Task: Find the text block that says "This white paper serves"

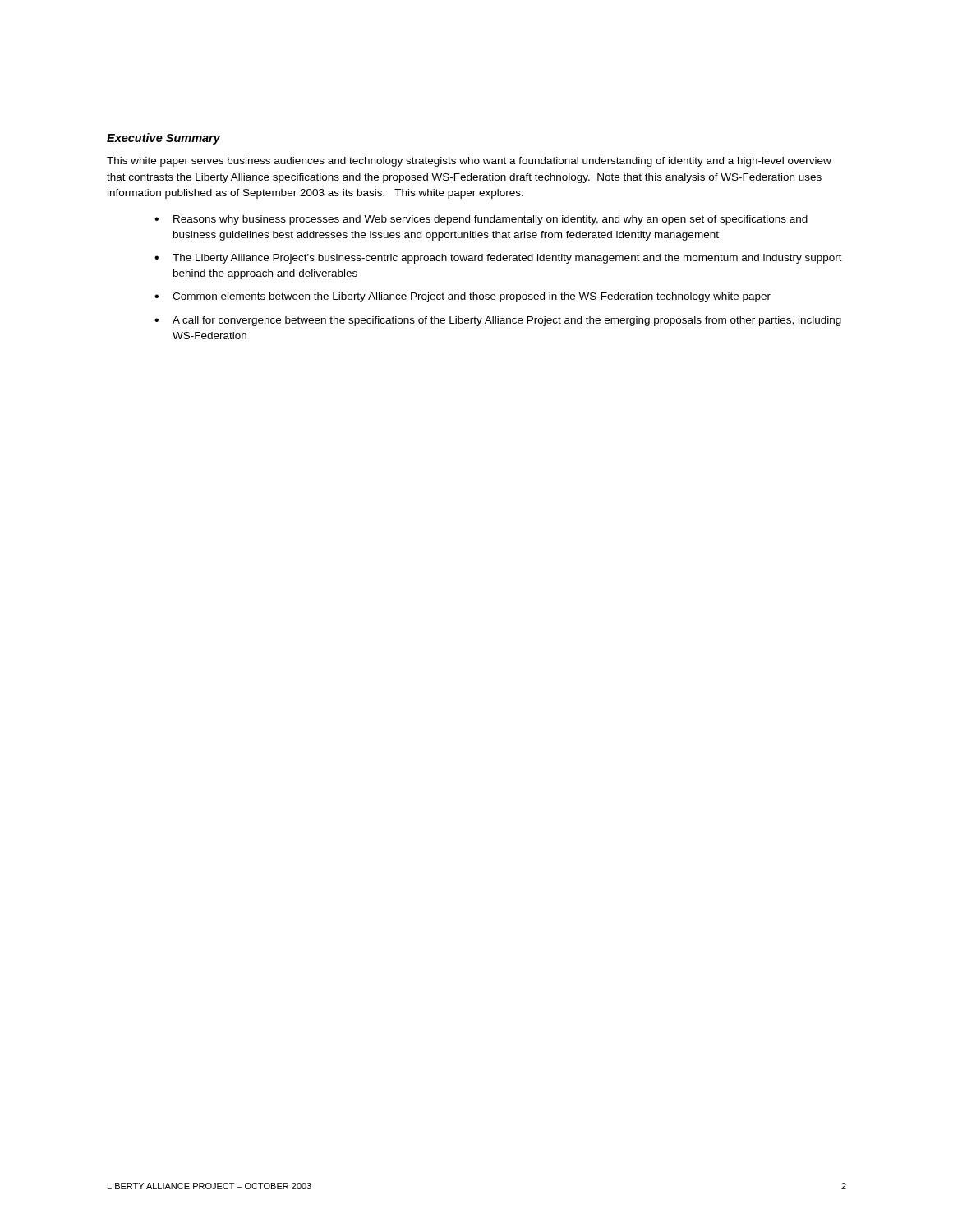Action: click(x=469, y=177)
